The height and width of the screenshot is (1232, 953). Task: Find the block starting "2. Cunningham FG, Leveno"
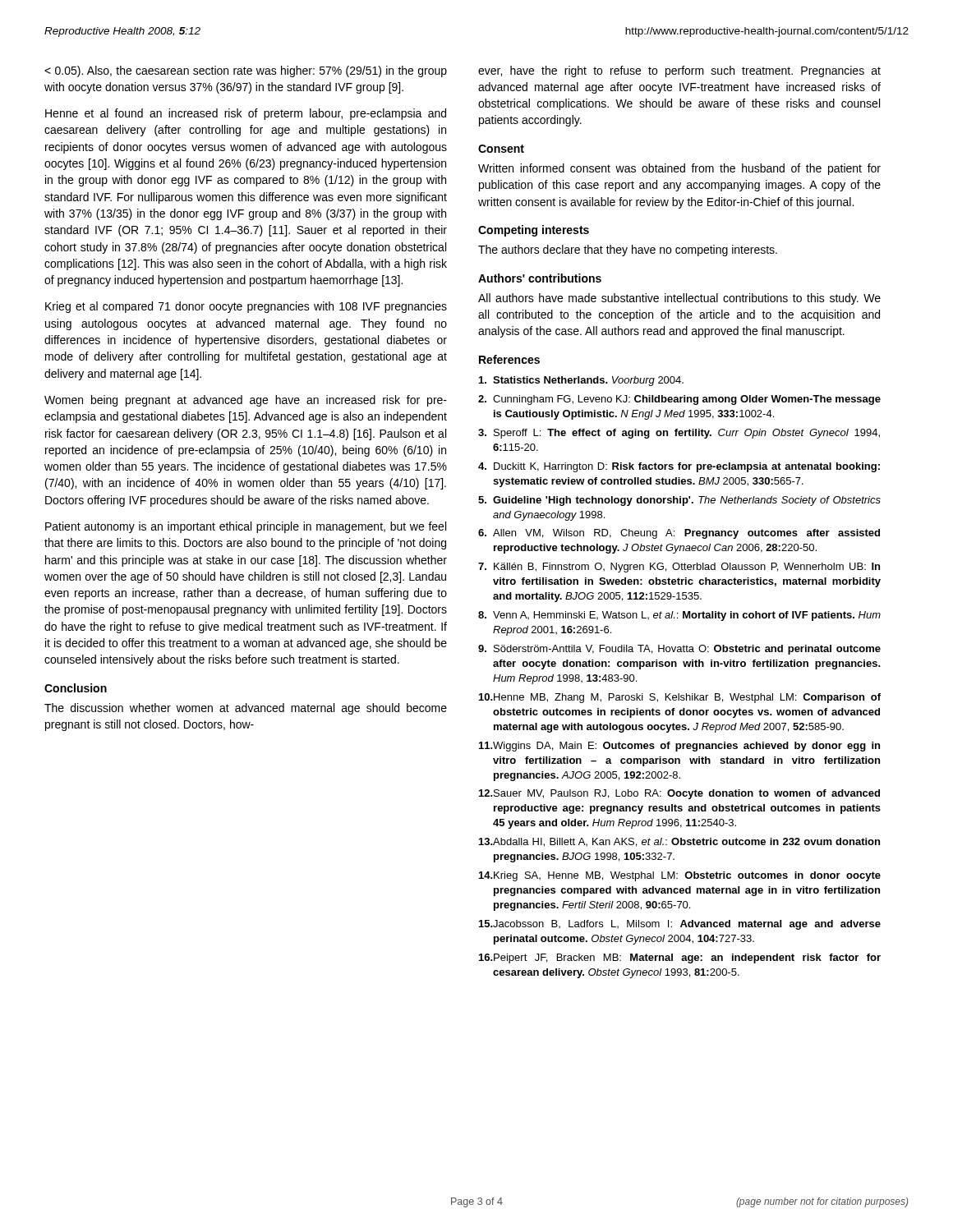click(x=679, y=406)
